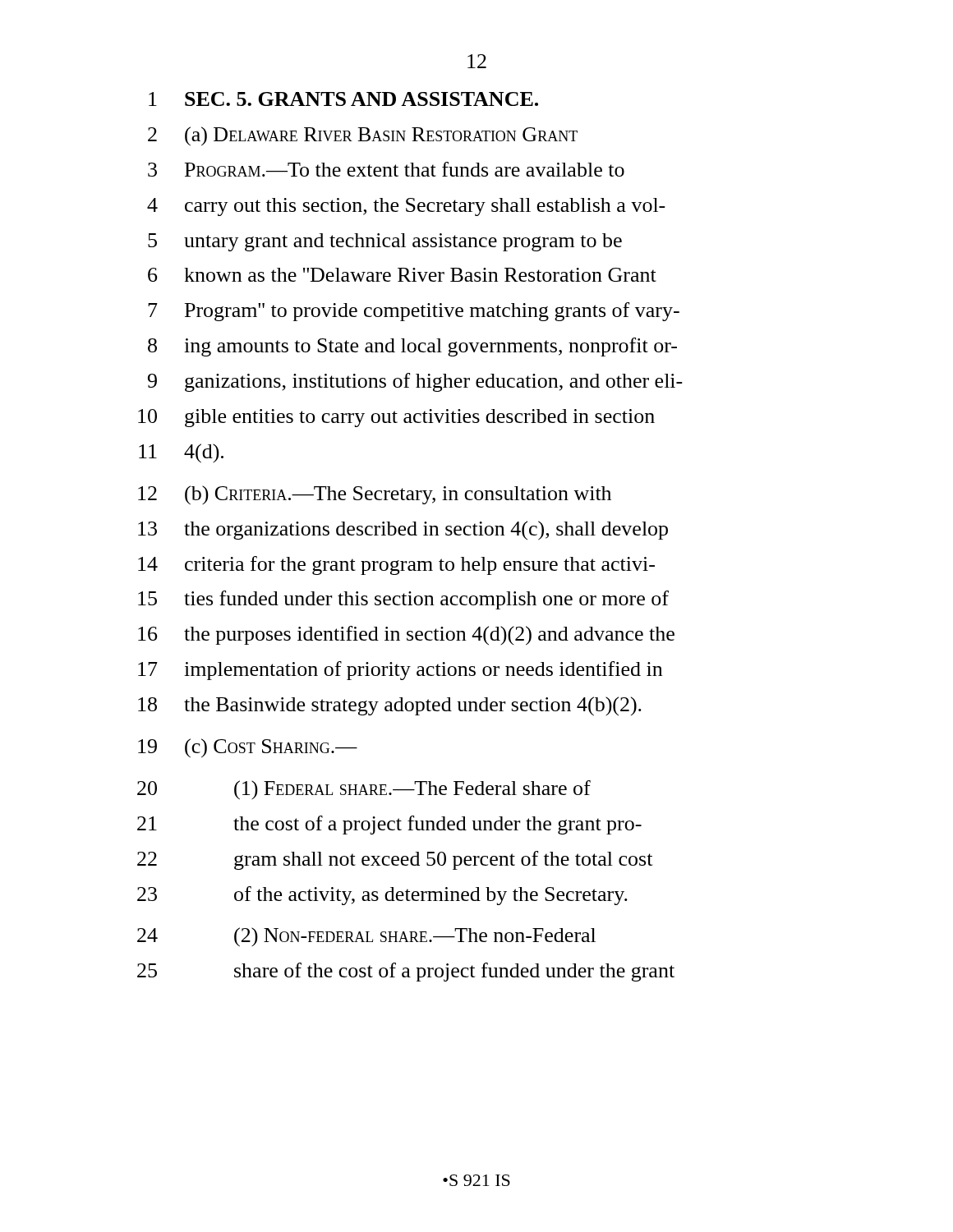Locate the element starting "23 of the activity, as determined"
953x1232 pixels.
(x=476, y=894)
